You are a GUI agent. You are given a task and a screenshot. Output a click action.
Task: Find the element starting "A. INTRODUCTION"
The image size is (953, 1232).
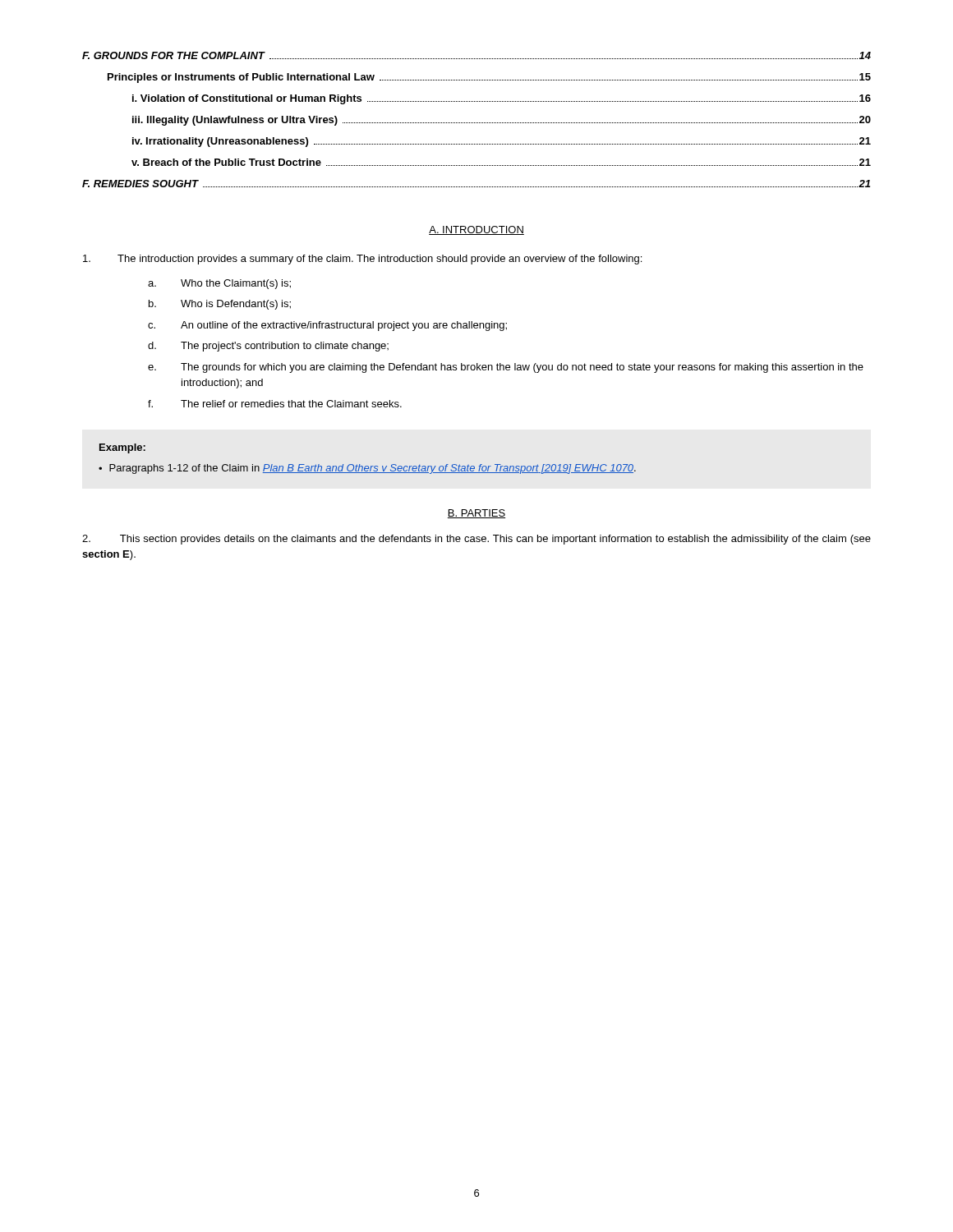coord(476,230)
